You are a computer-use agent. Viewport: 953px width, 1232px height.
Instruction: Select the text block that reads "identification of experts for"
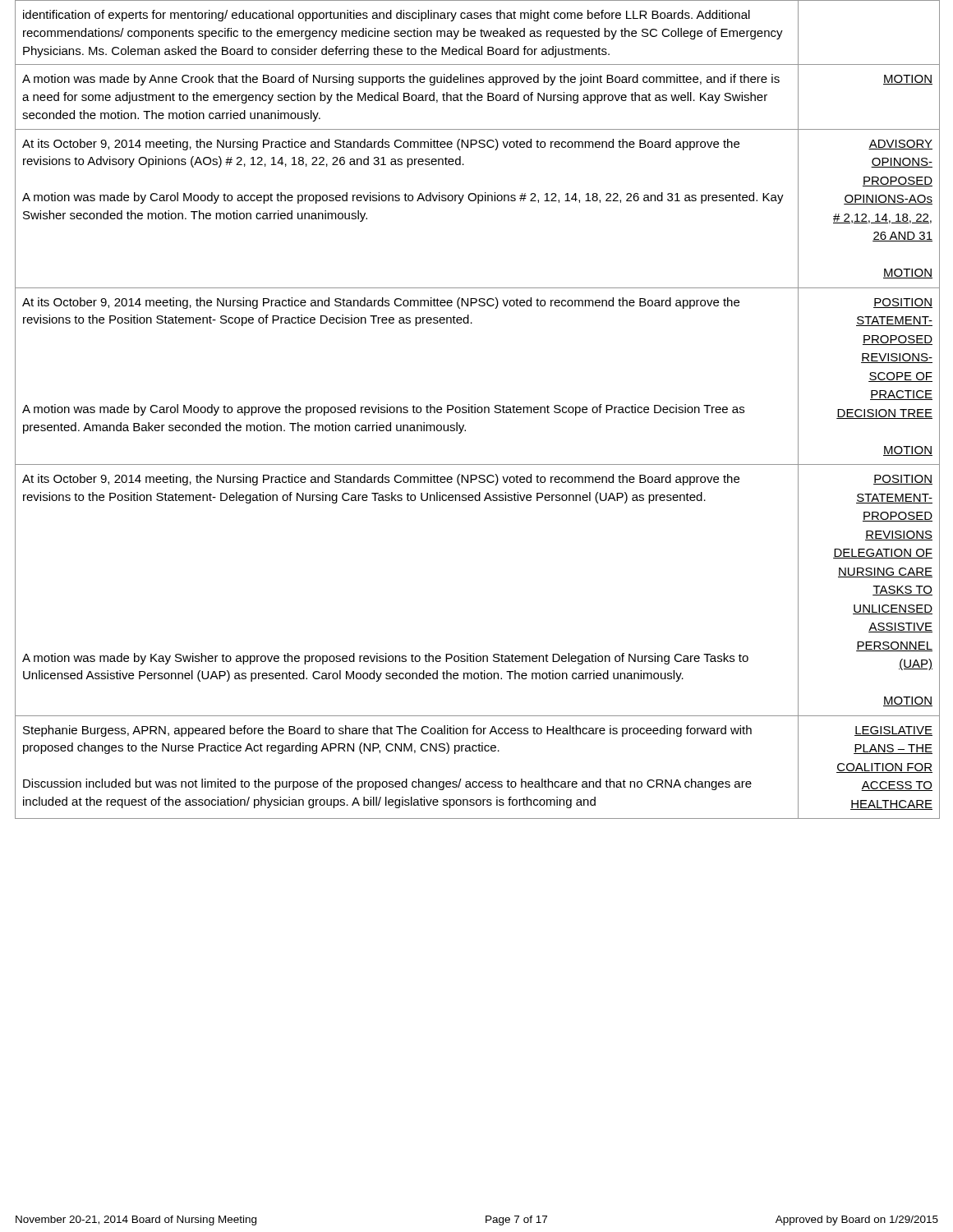tap(402, 32)
